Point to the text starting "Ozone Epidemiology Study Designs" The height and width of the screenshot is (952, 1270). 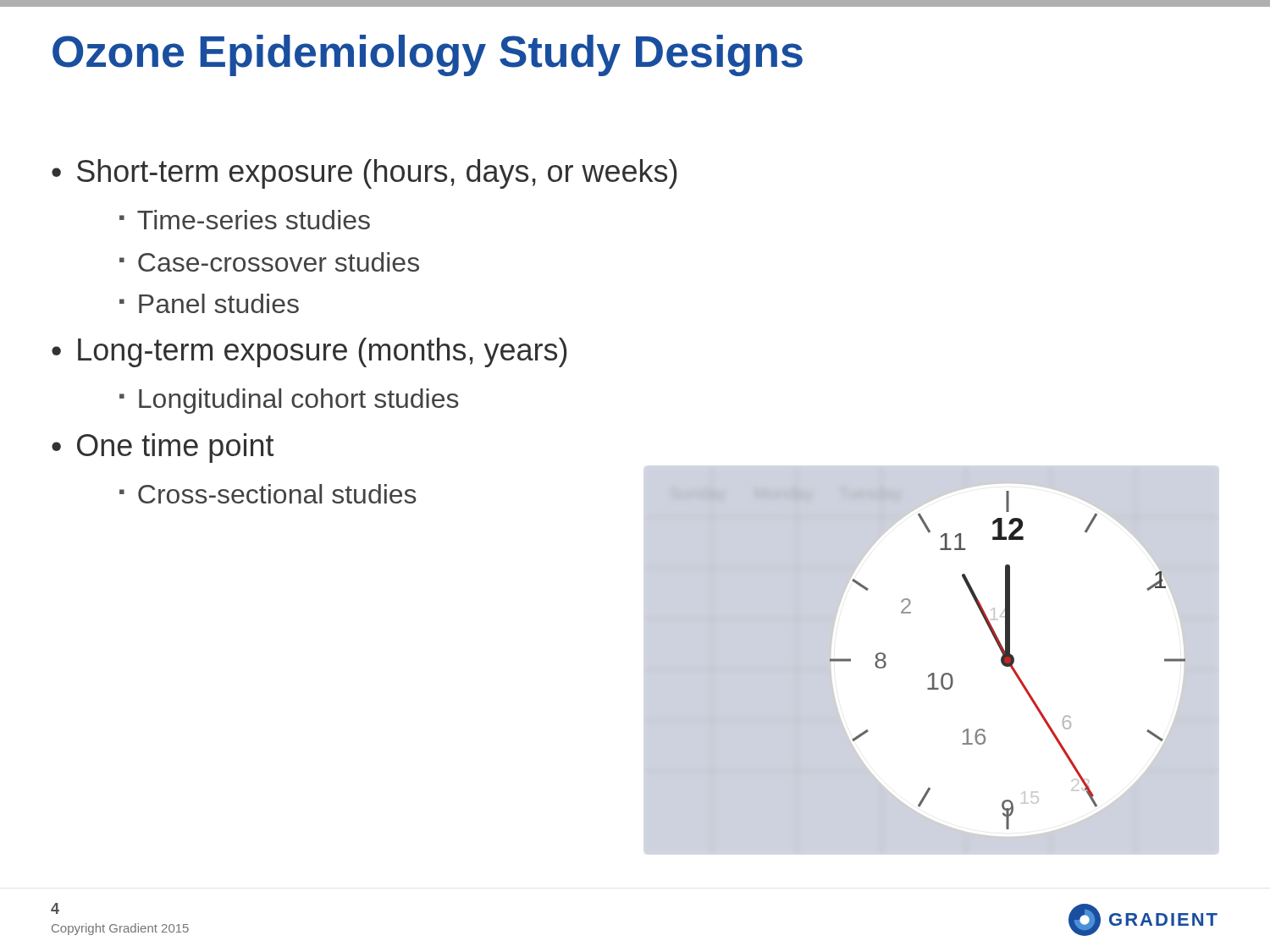pos(635,52)
